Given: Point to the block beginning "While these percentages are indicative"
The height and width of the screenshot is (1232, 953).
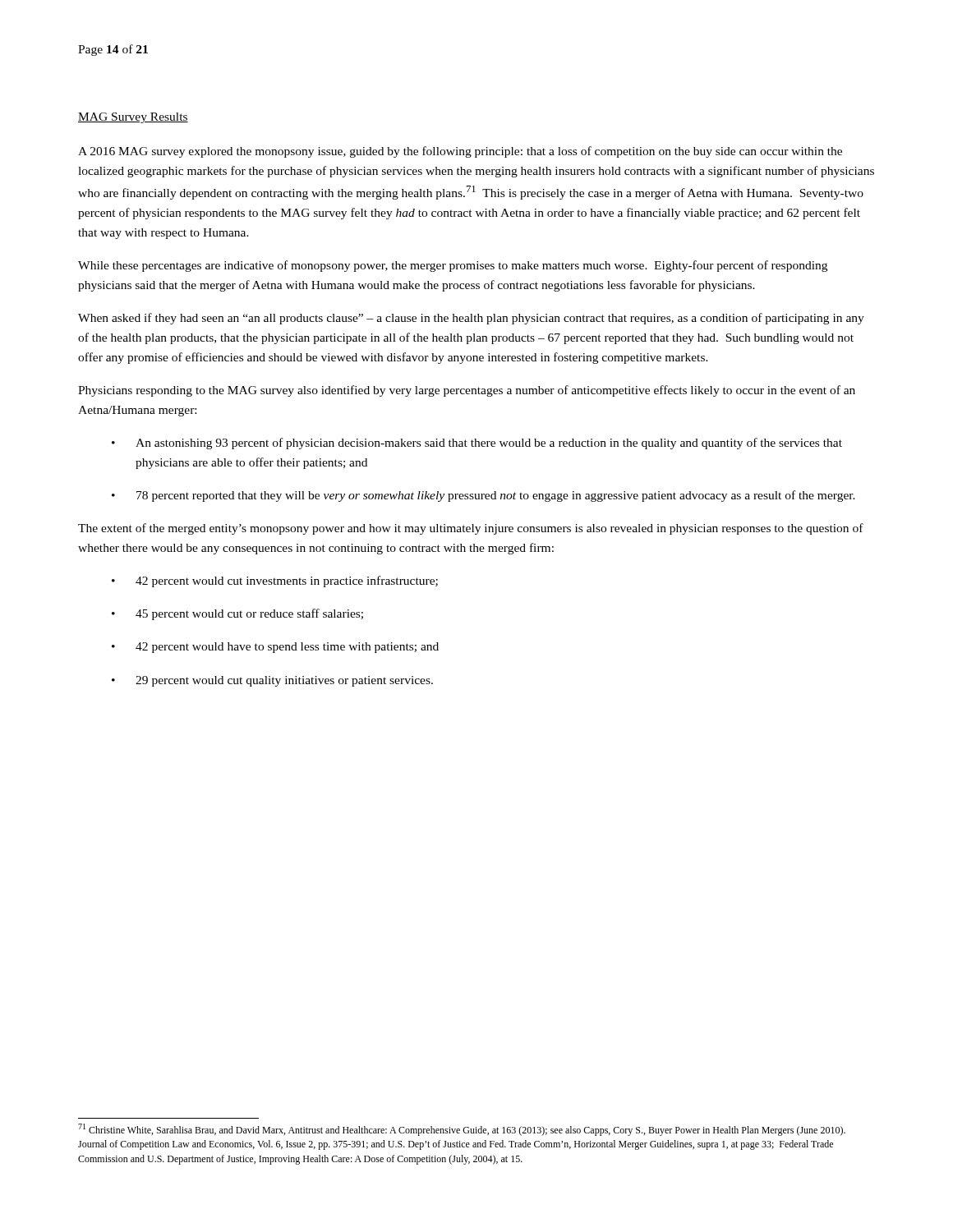Looking at the screenshot, I should 453,275.
